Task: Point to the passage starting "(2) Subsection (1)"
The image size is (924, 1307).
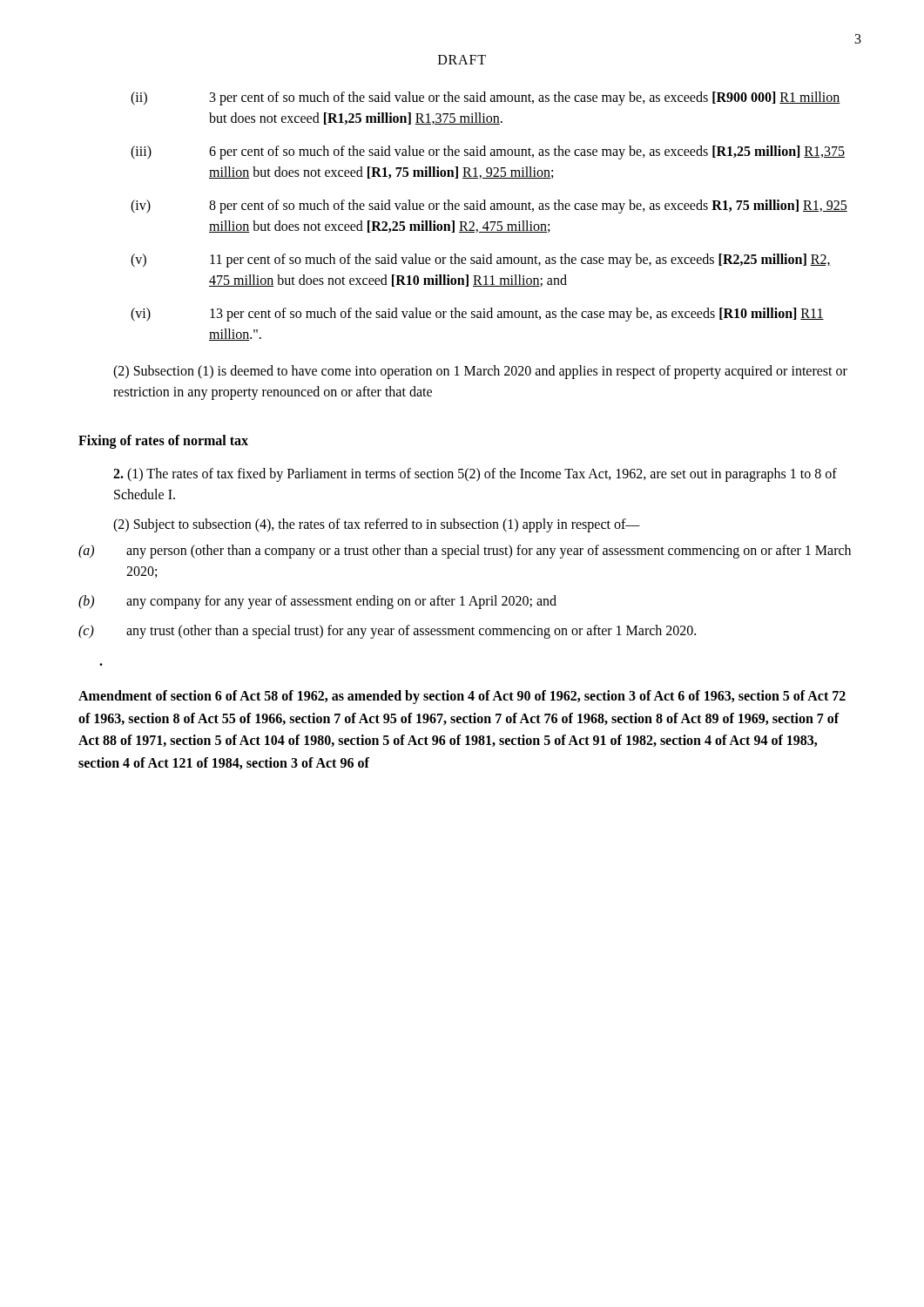Action: point(480,381)
